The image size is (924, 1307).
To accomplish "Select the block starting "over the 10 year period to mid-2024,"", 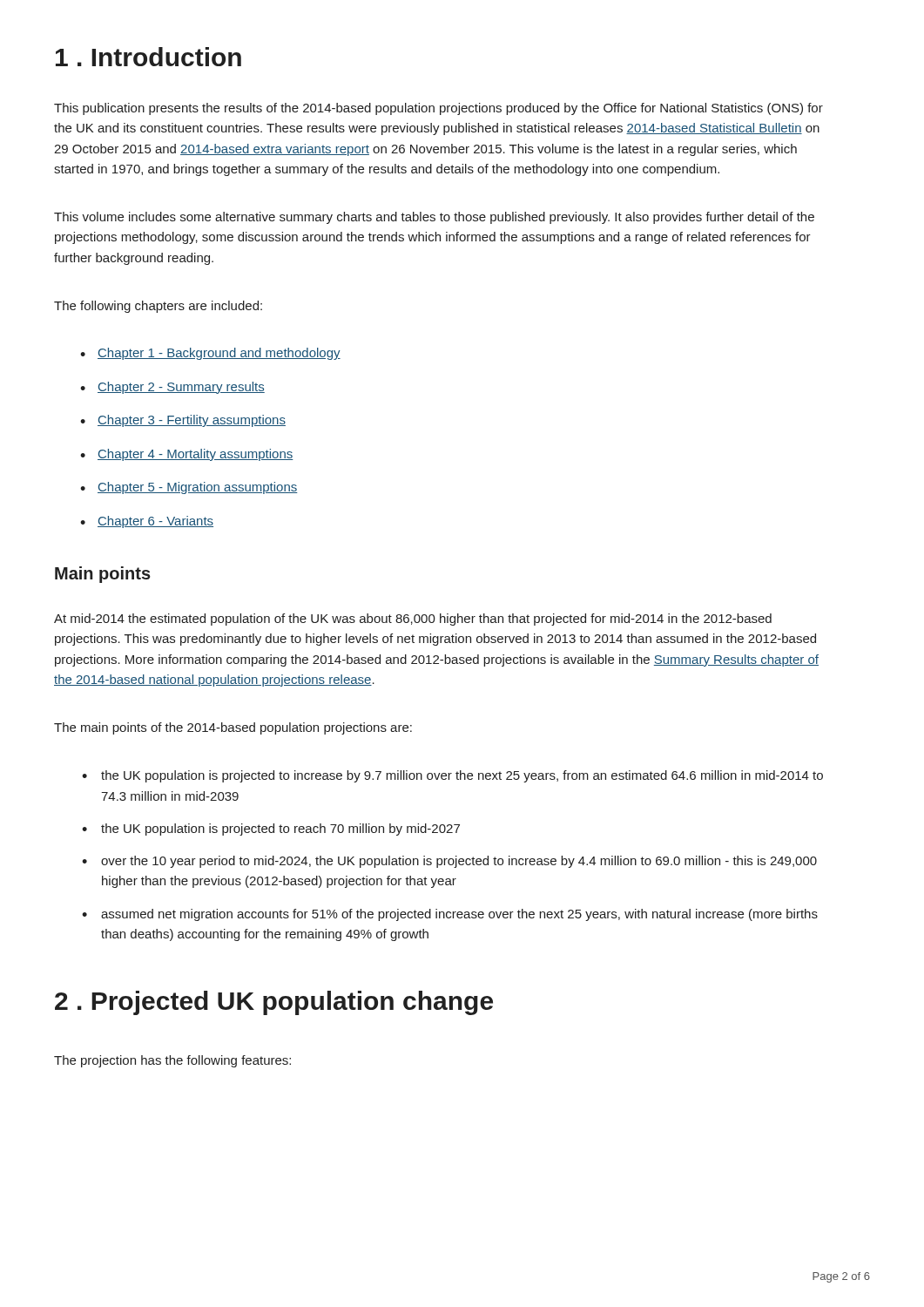I will coord(460,871).
